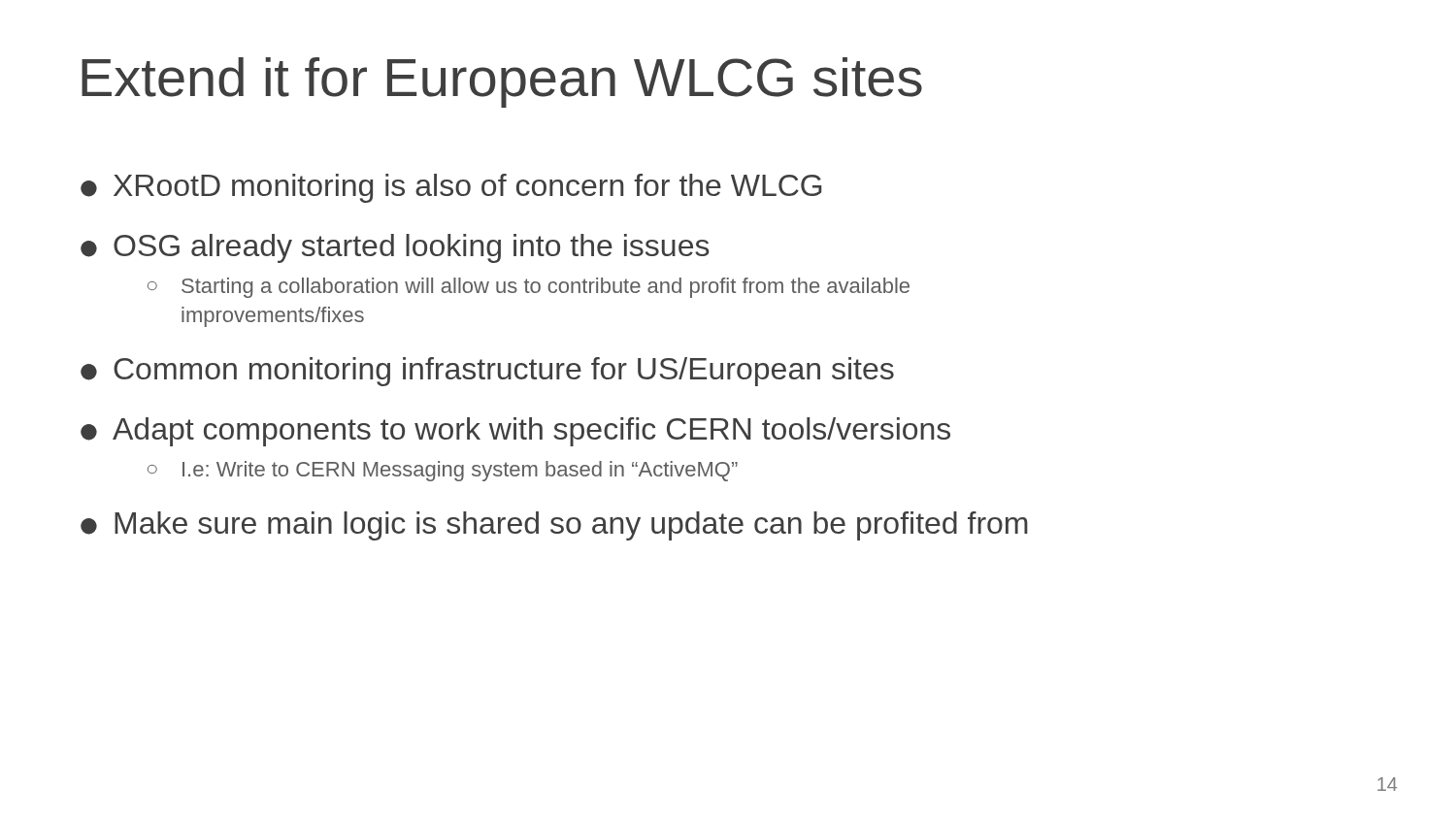Point to the element starting "○ Starting a collaboration will allow us"
The height and width of the screenshot is (819, 1456).
point(600,301)
